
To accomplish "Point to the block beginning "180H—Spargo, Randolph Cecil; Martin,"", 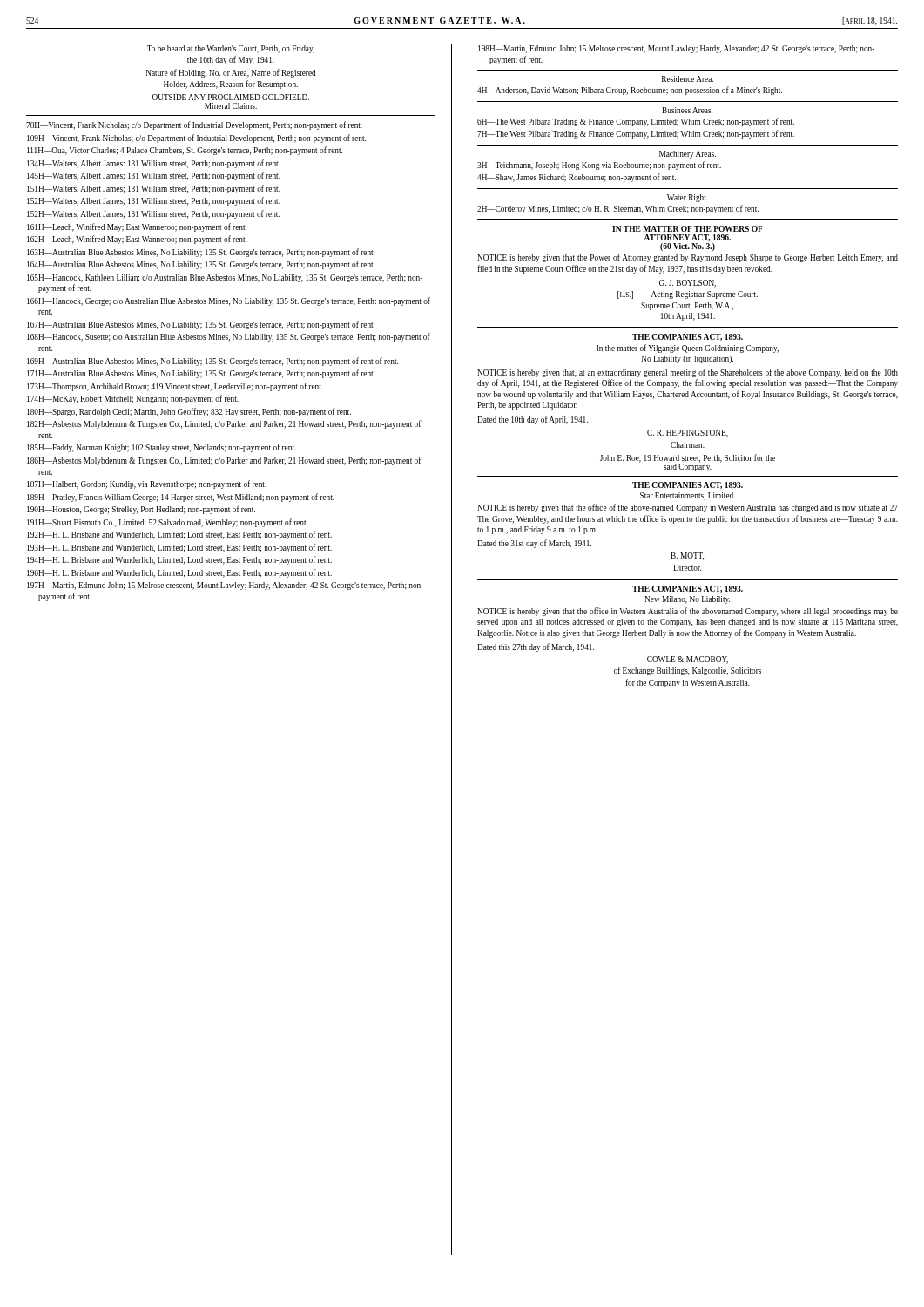I will [x=189, y=412].
